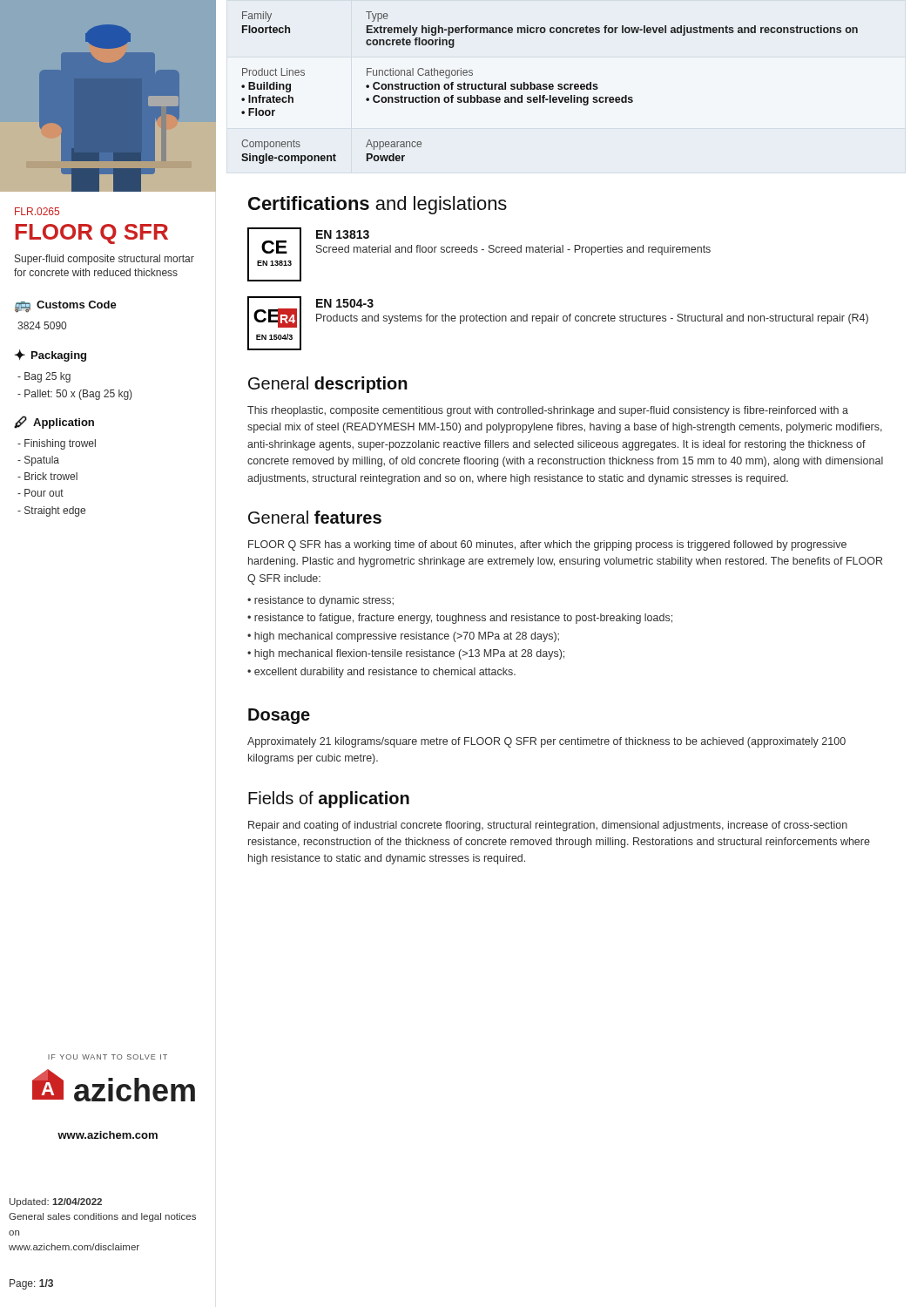Locate the region starting "resistance to dynamic stress;"
The height and width of the screenshot is (1307, 924).
pos(324,600)
